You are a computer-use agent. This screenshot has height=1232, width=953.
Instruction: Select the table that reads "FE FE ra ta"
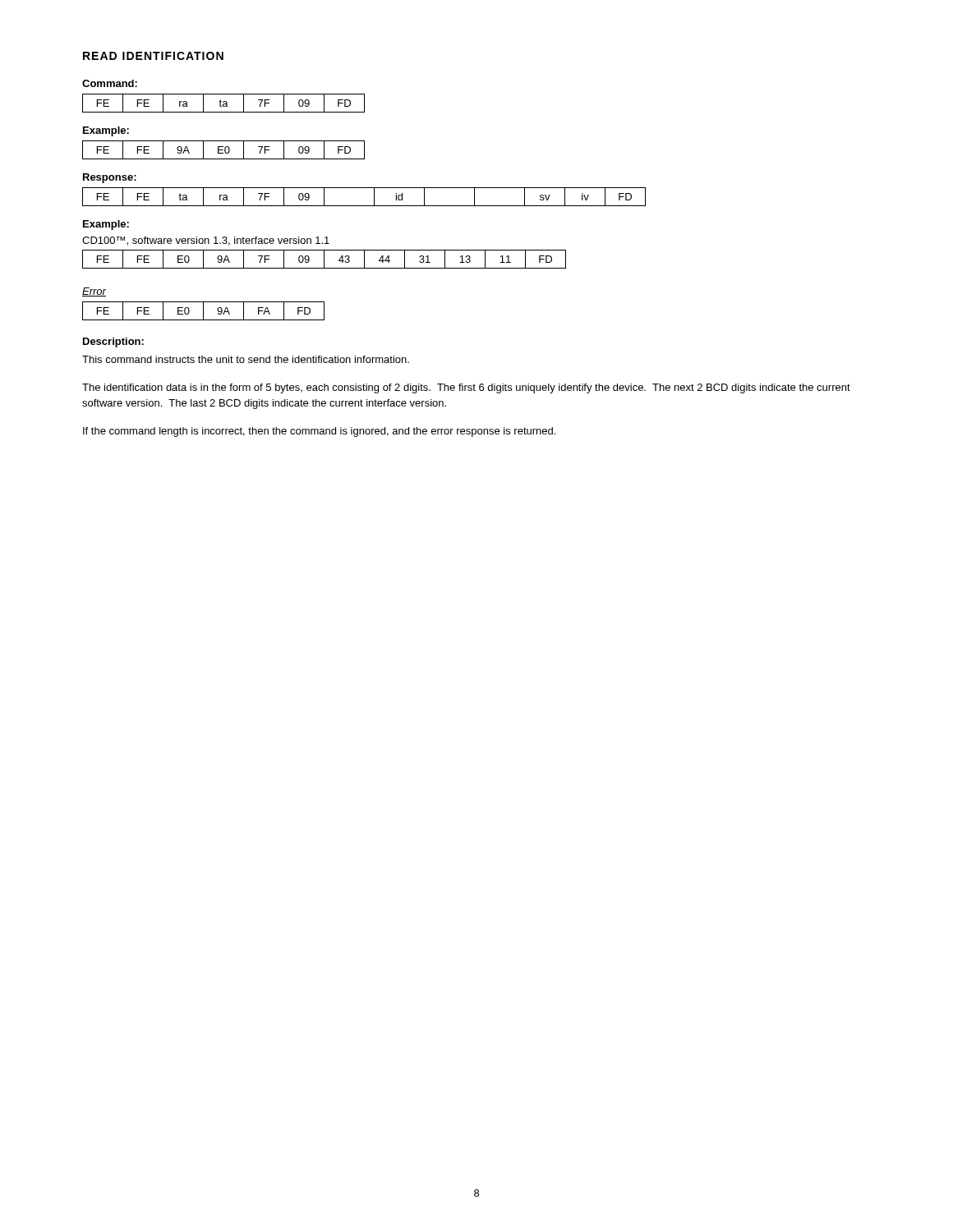[476, 103]
